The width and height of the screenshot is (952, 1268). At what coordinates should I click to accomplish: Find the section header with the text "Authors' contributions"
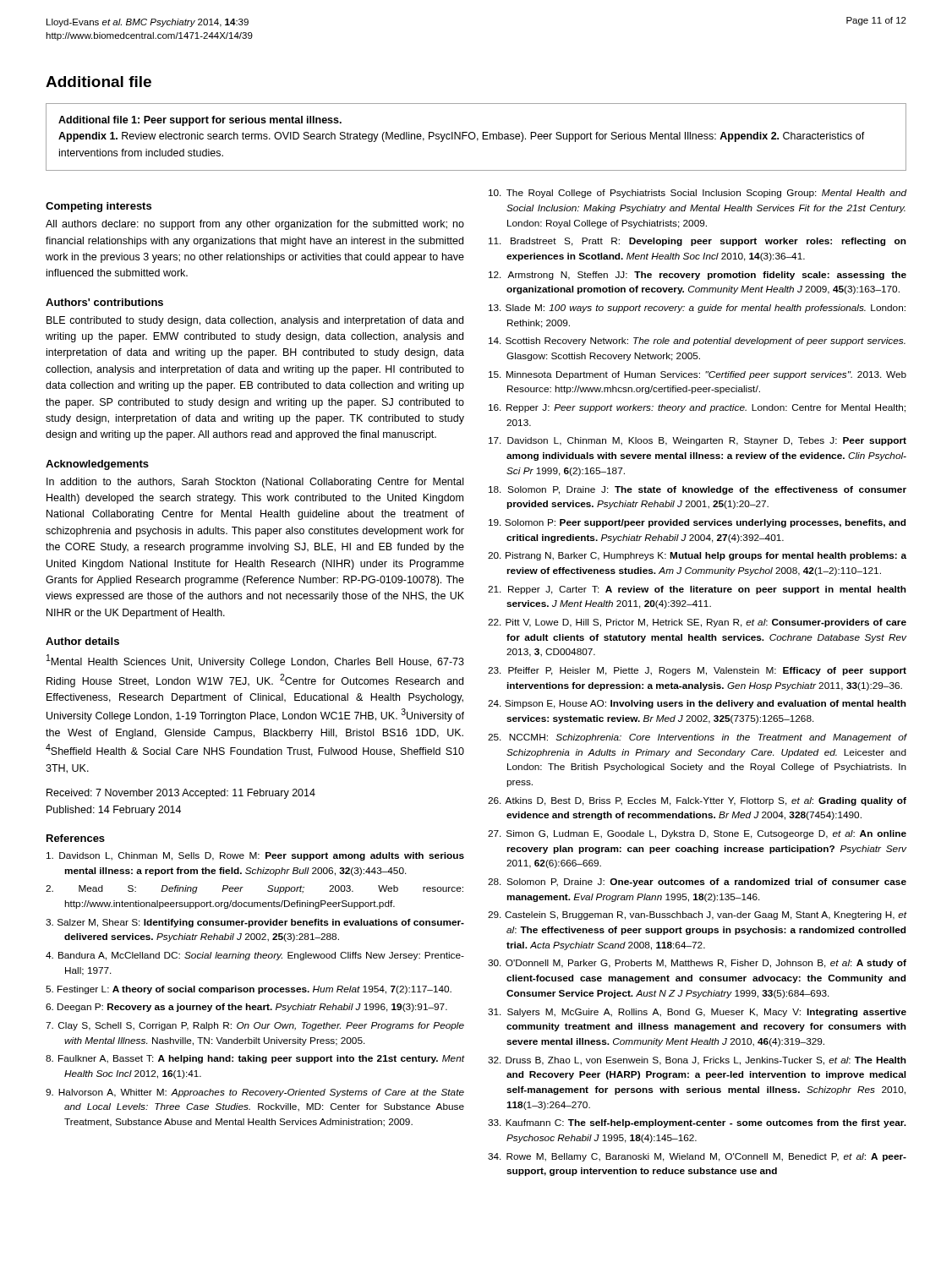pyautogui.click(x=105, y=302)
